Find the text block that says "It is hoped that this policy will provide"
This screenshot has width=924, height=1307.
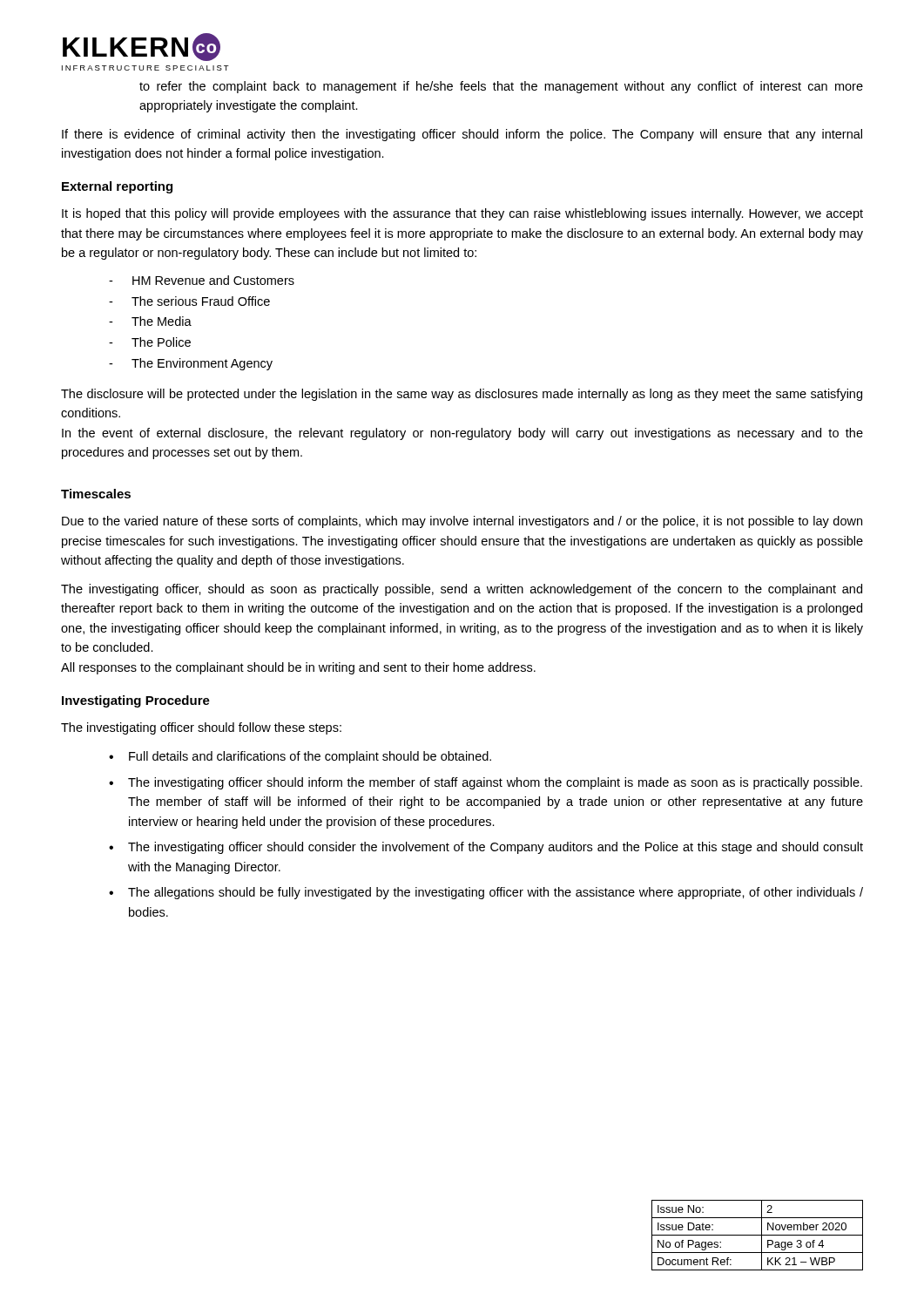pos(462,233)
